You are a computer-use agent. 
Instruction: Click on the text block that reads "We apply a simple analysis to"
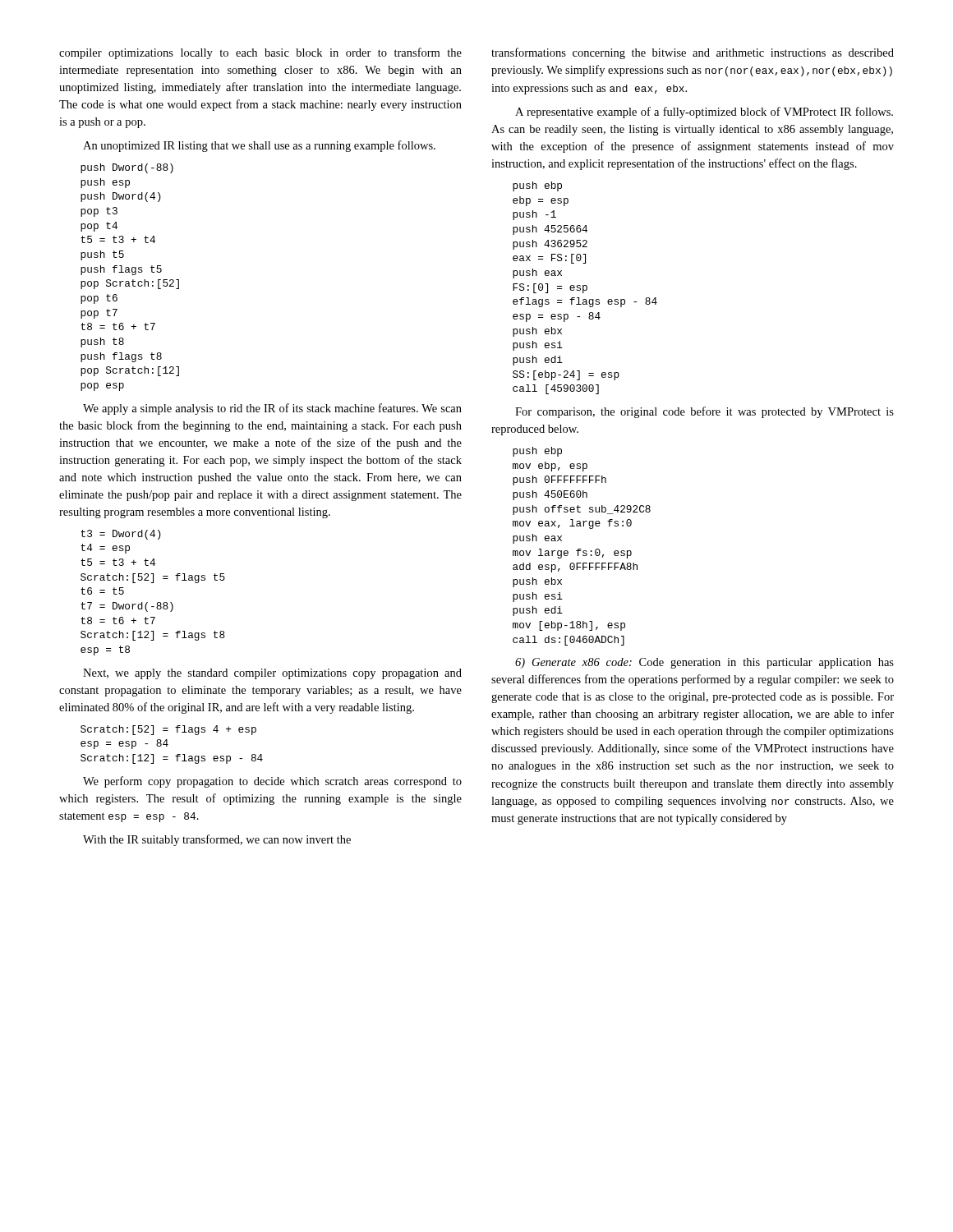coord(260,460)
